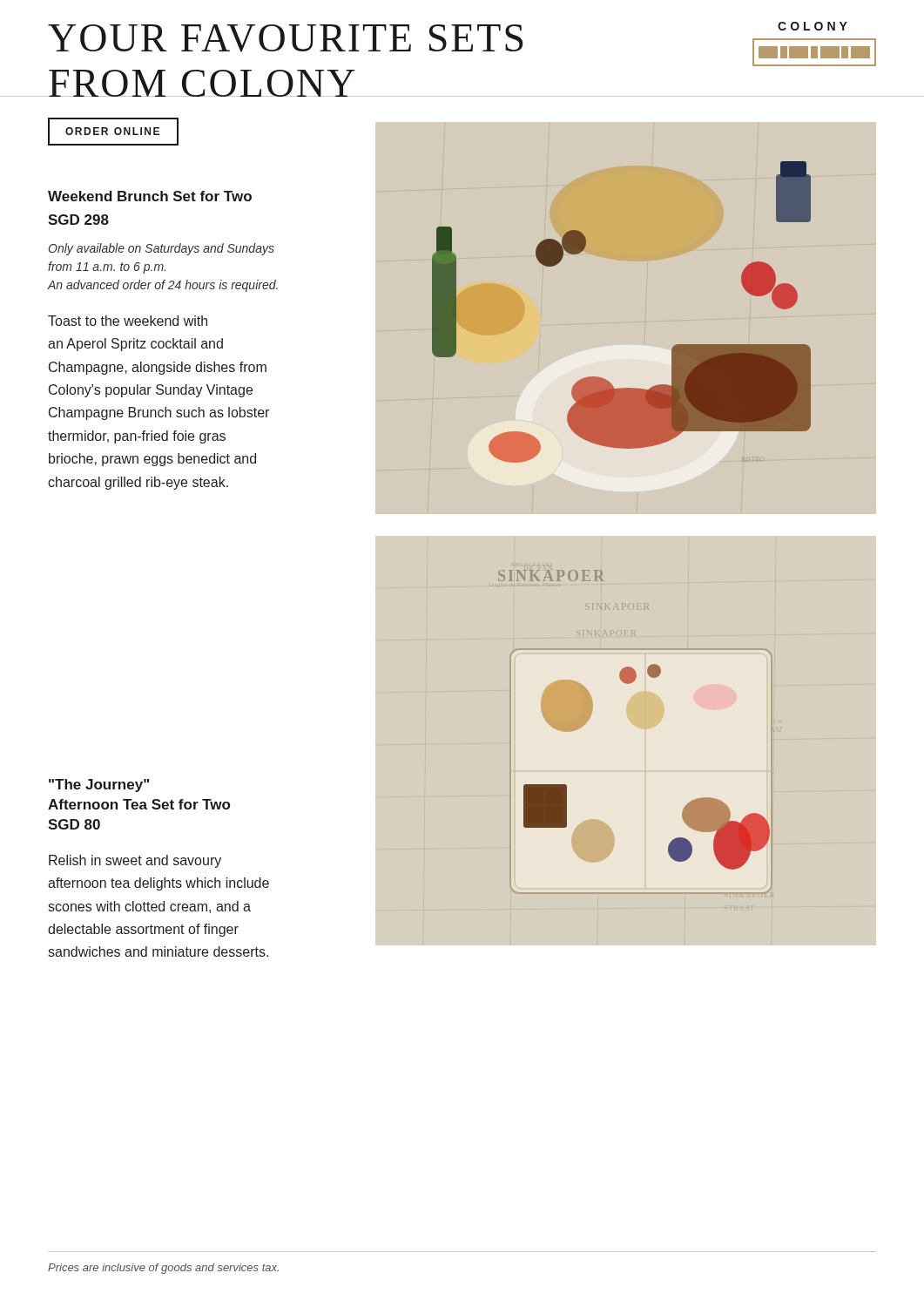Find the passage starting "Weekend Brunch Set for Two SGD 298"
This screenshot has height=1307, width=924.
pyautogui.click(x=187, y=341)
